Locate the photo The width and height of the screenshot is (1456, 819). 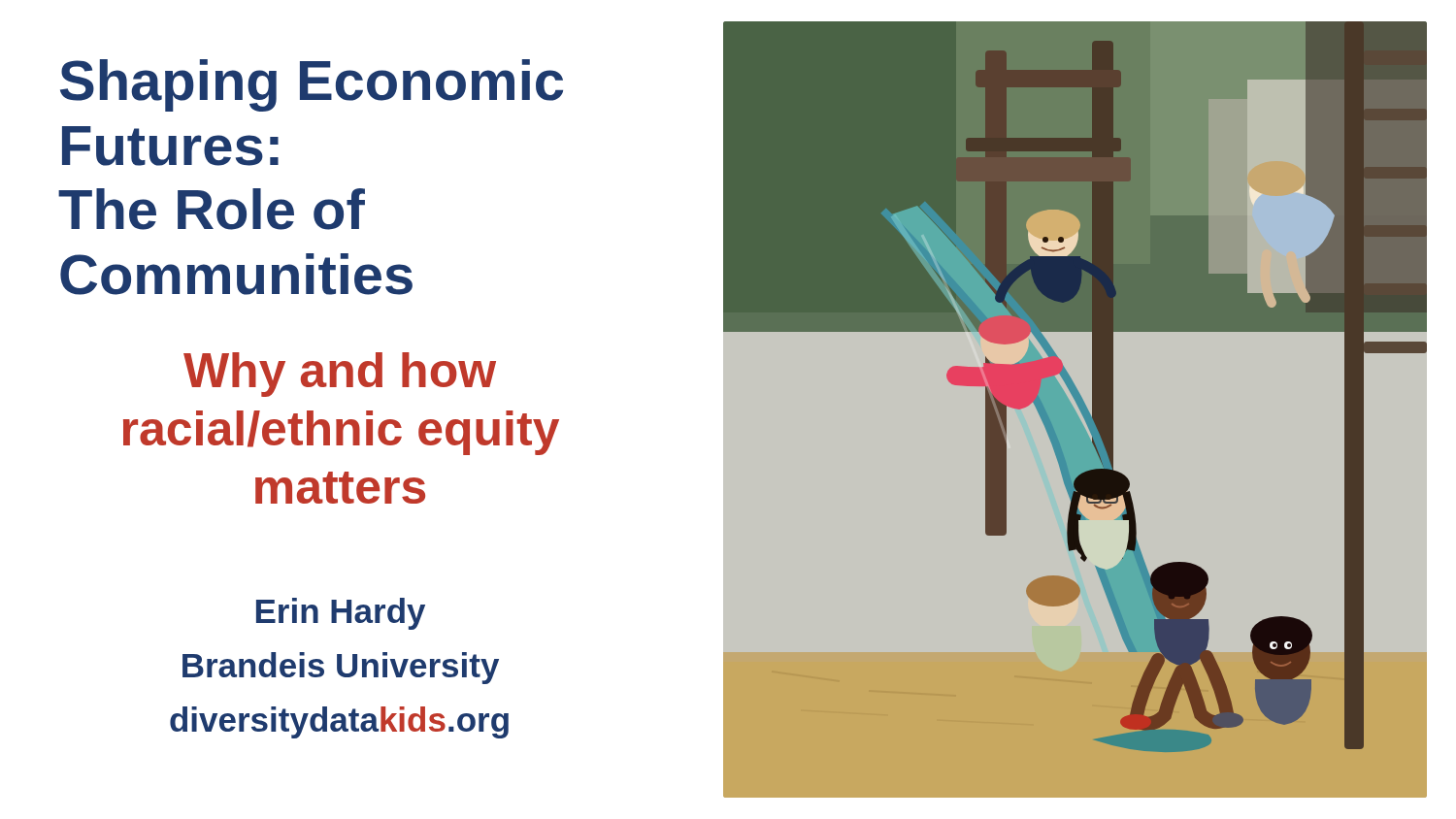tap(1075, 410)
